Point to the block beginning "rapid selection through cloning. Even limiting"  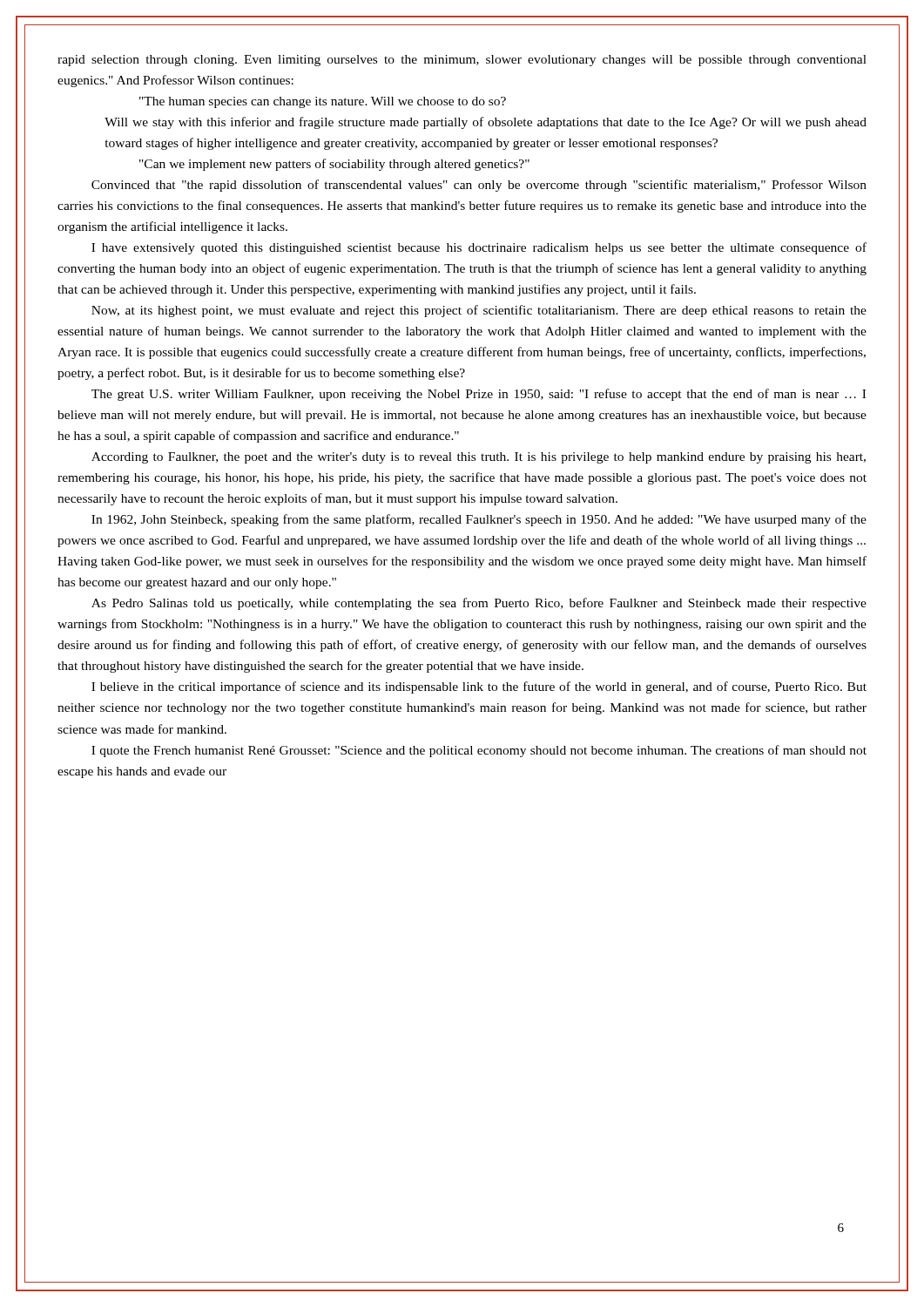[x=462, y=415]
